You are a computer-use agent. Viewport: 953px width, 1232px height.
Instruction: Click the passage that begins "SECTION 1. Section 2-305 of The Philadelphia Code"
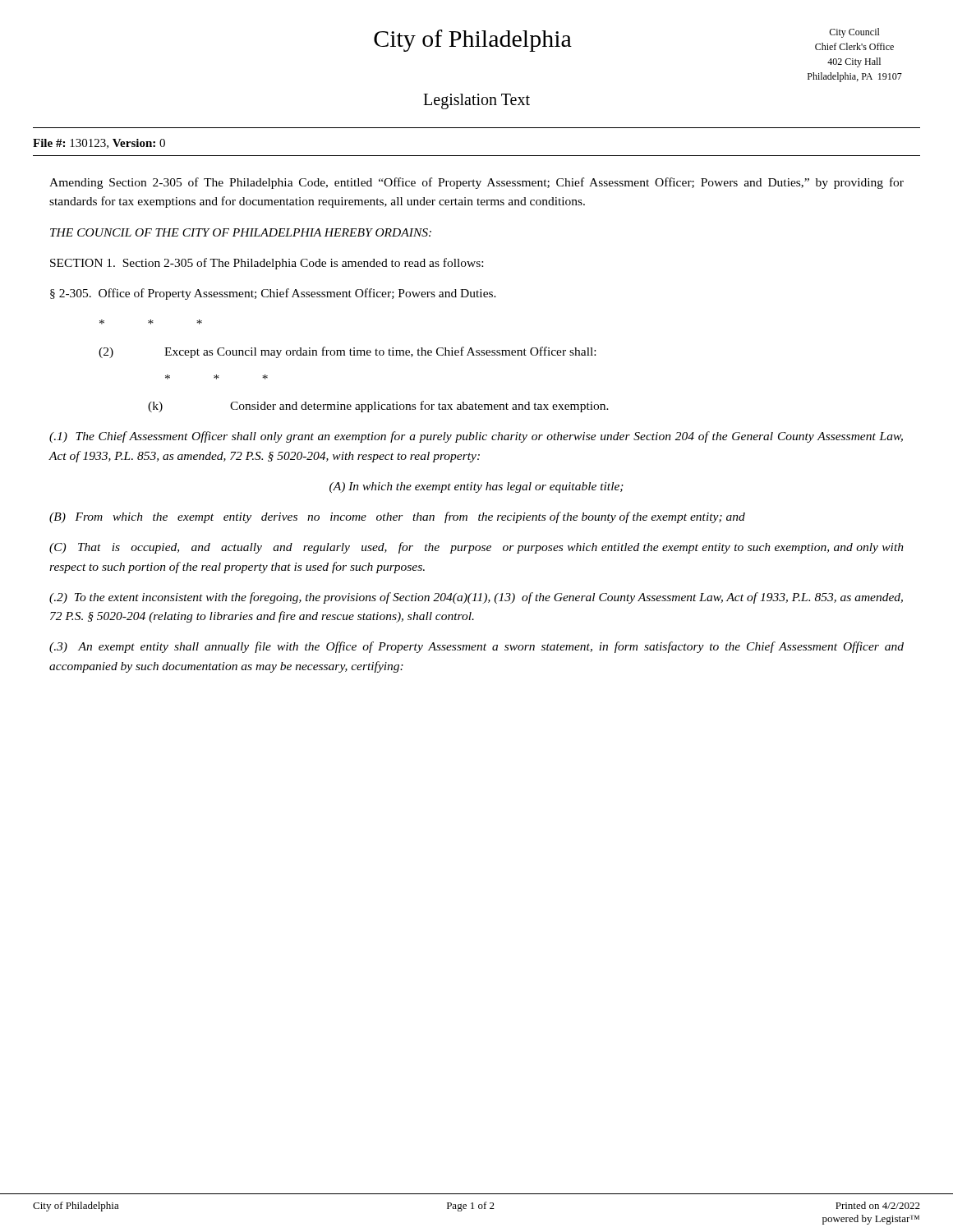pyautogui.click(x=267, y=262)
